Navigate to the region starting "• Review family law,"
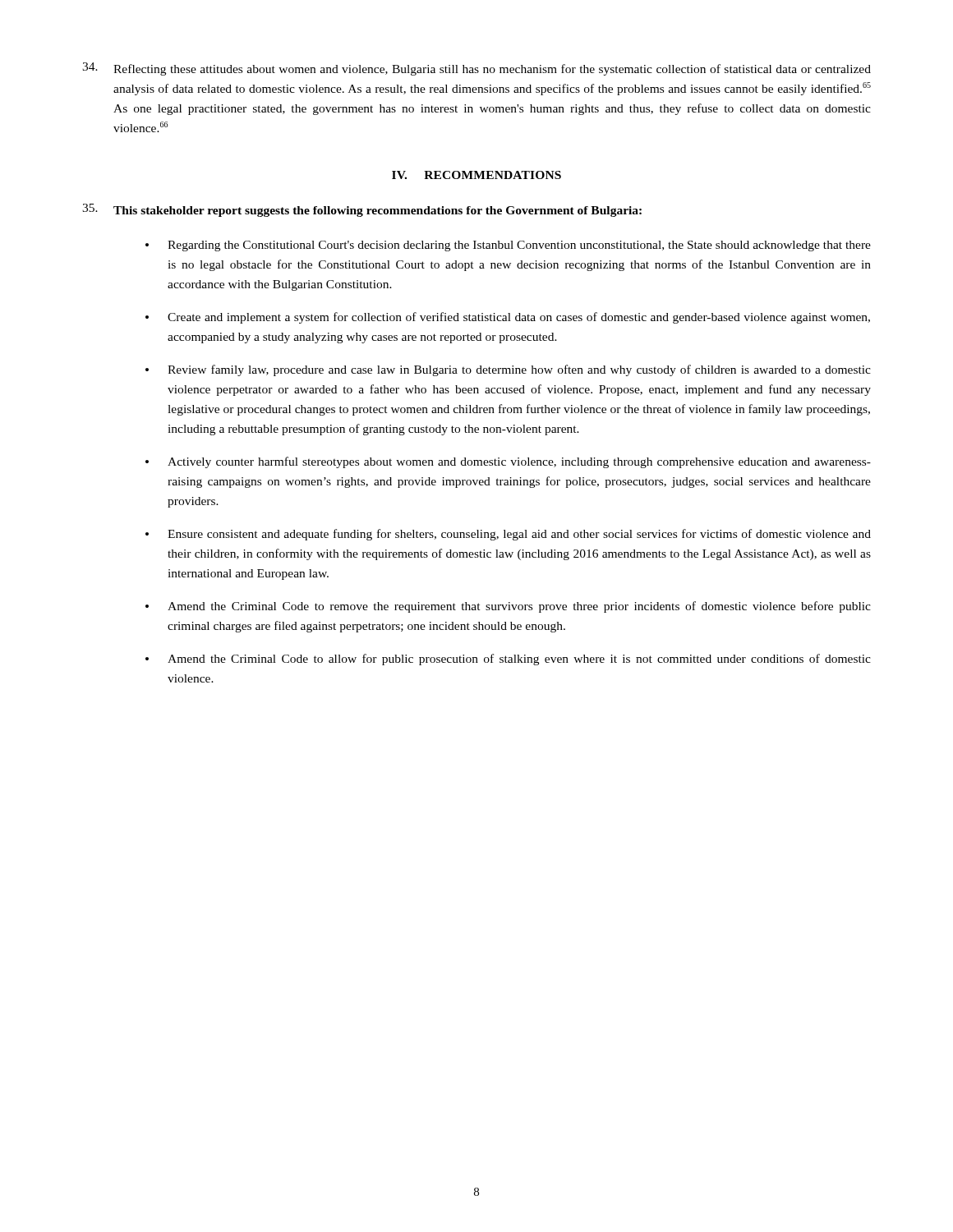Viewport: 953px width, 1232px height. click(508, 399)
